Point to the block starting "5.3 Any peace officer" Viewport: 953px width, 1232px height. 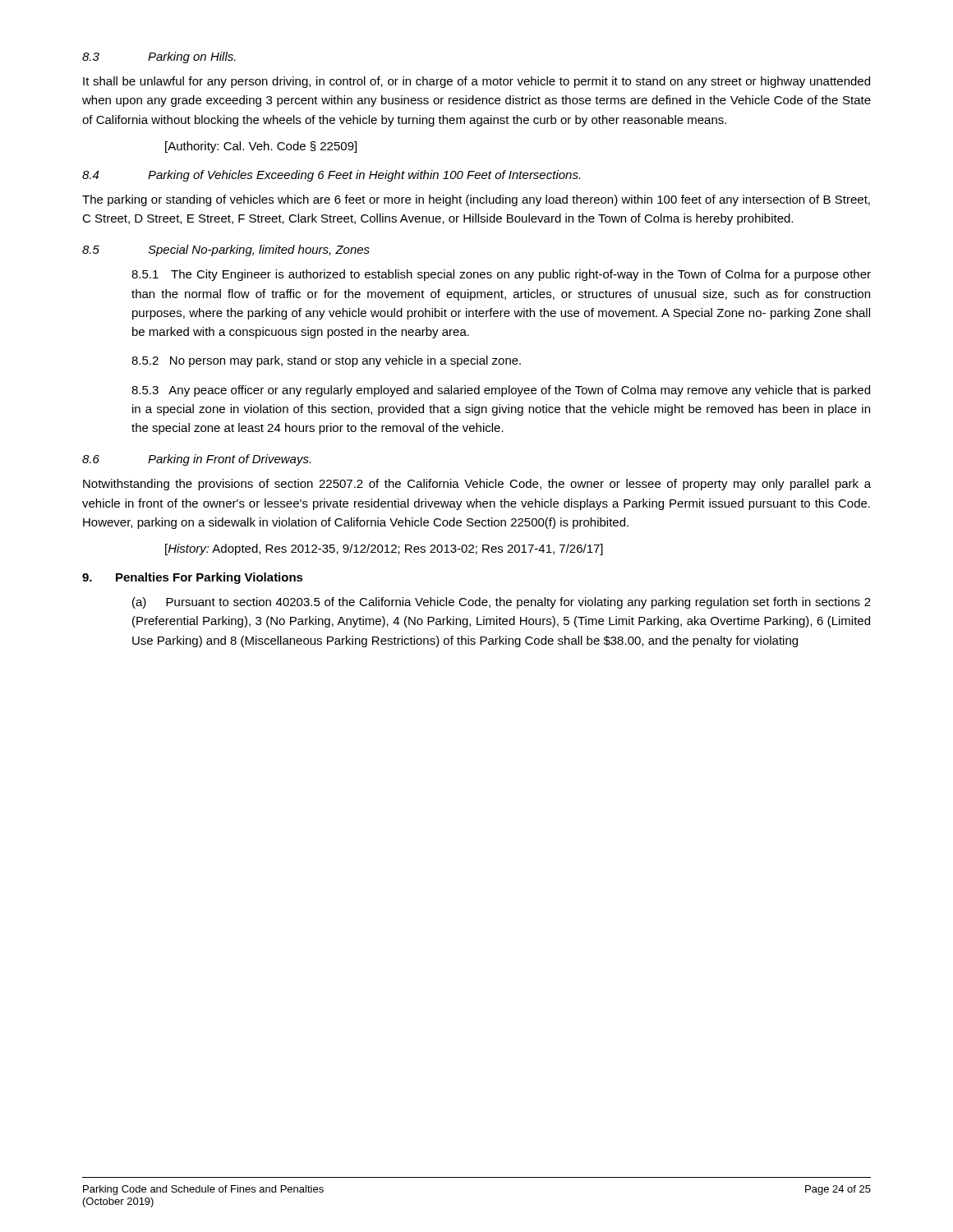(501, 408)
